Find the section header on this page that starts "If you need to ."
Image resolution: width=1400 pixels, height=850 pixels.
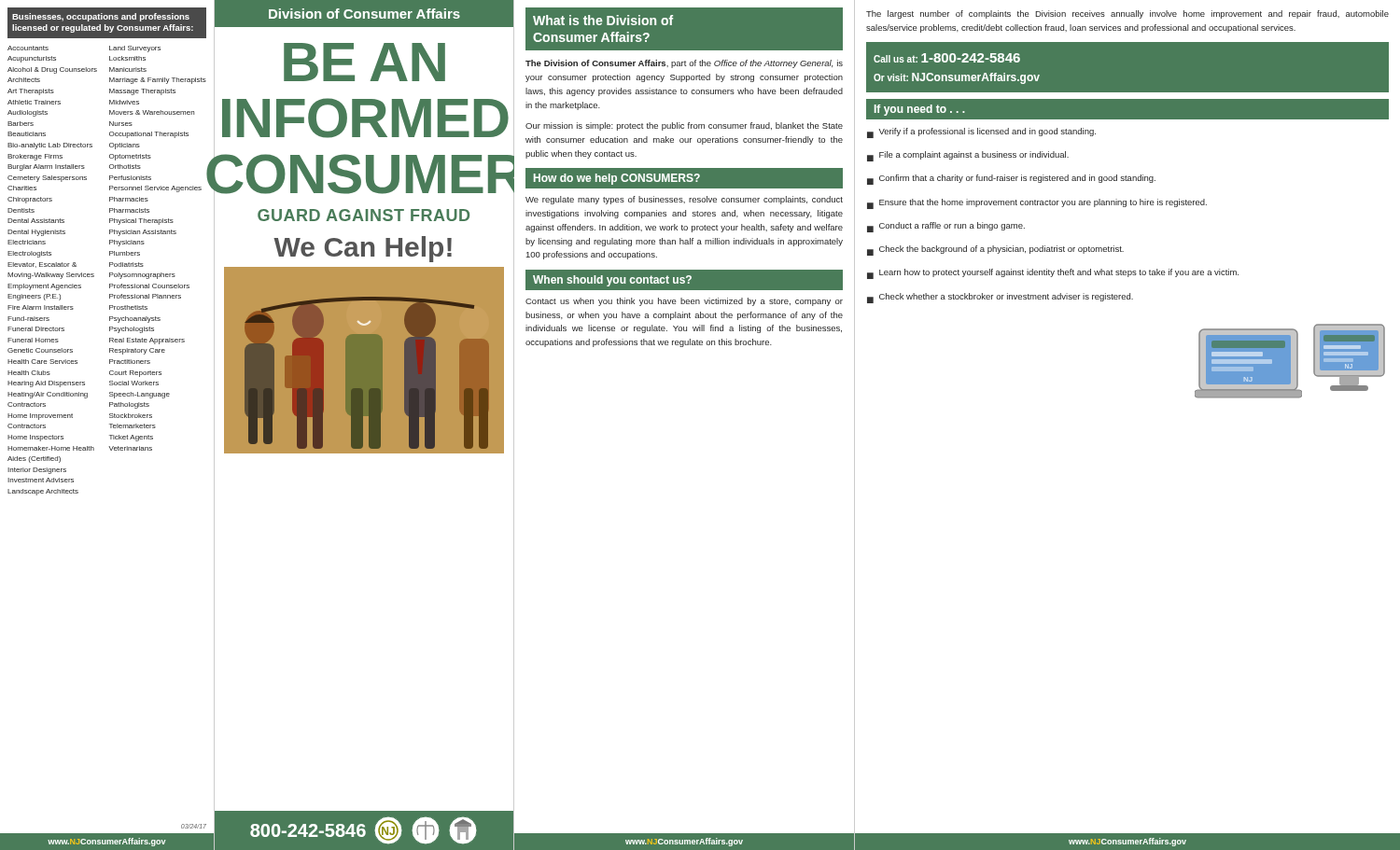coord(919,109)
